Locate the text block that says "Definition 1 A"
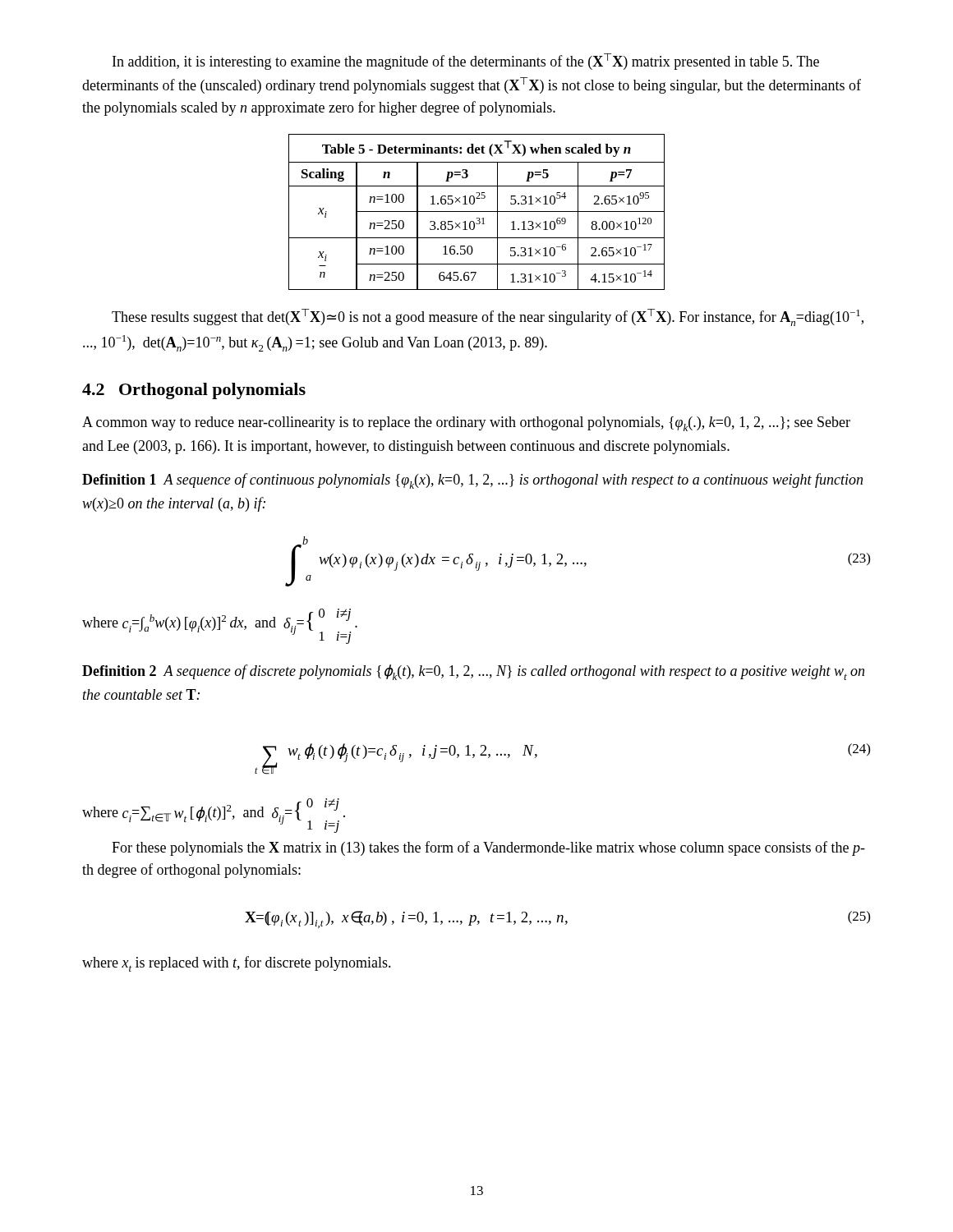This screenshot has width=953, height=1232. (476, 492)
